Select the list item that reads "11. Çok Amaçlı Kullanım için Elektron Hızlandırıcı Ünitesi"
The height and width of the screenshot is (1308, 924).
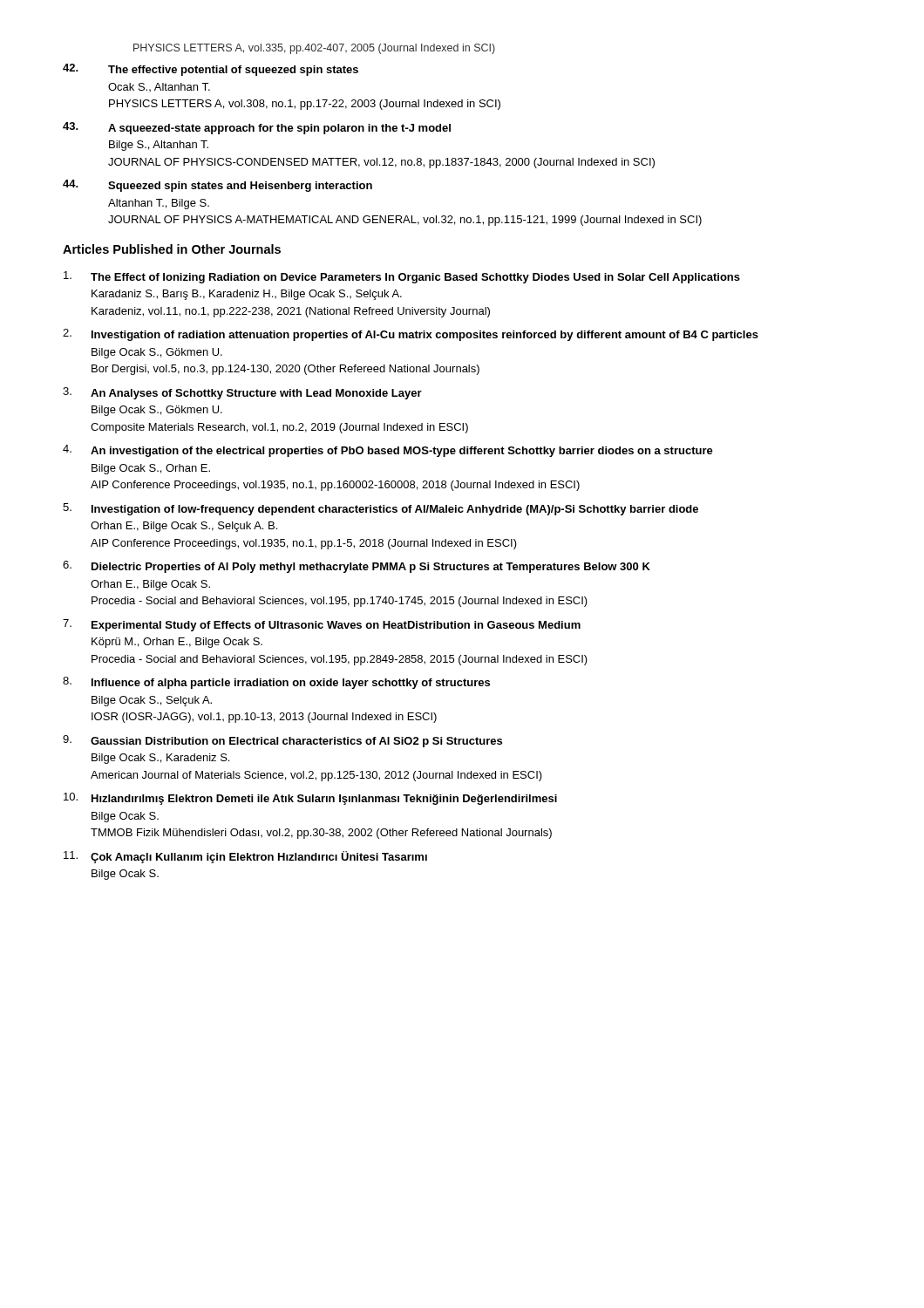coord(245,857)
